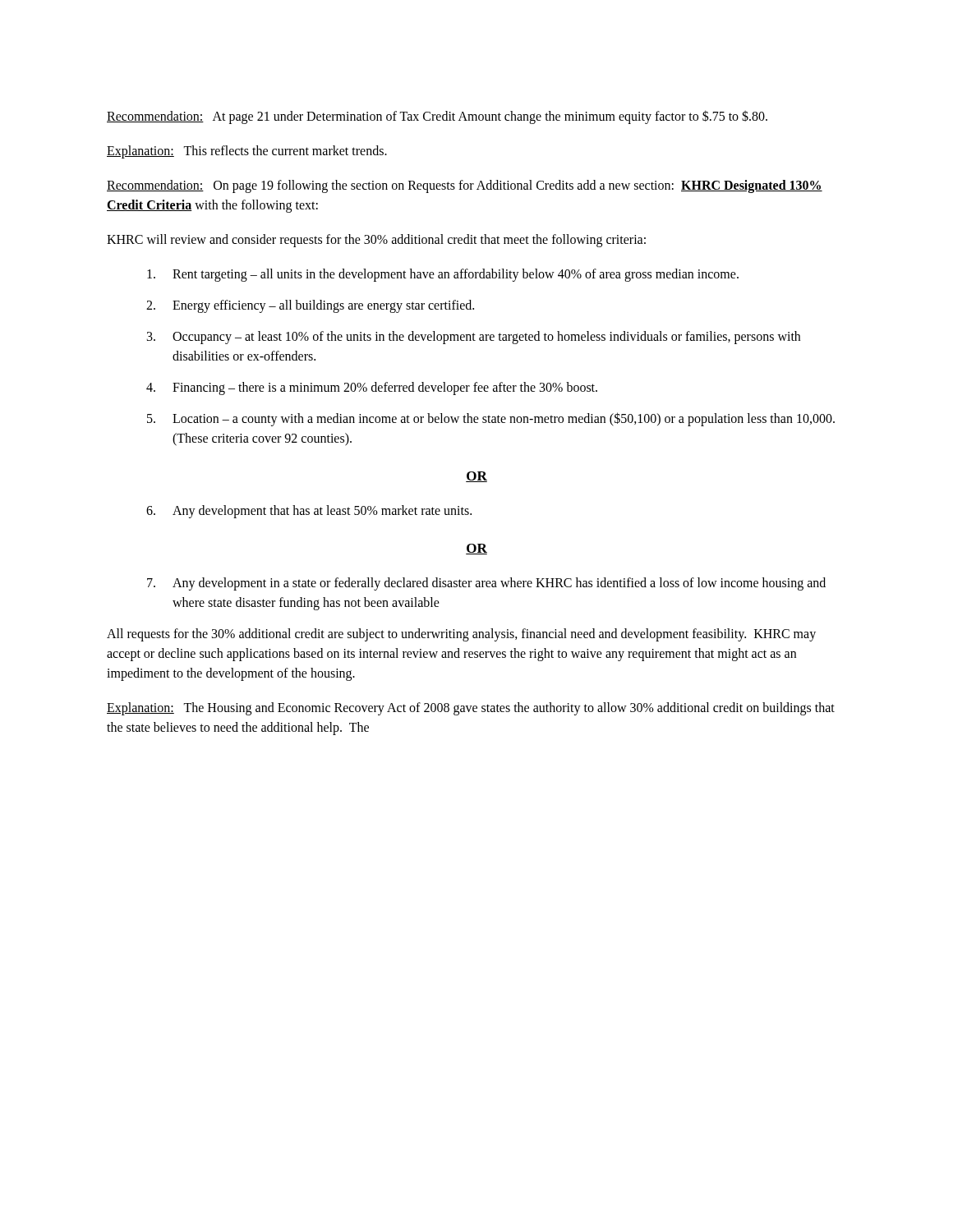The height and width of the screenshot is (1232, 953).
Task: Navigate to the text block starting "3. Occupancy – at least 10% of"
Action: pyautogui.click(x=476, y=347)
